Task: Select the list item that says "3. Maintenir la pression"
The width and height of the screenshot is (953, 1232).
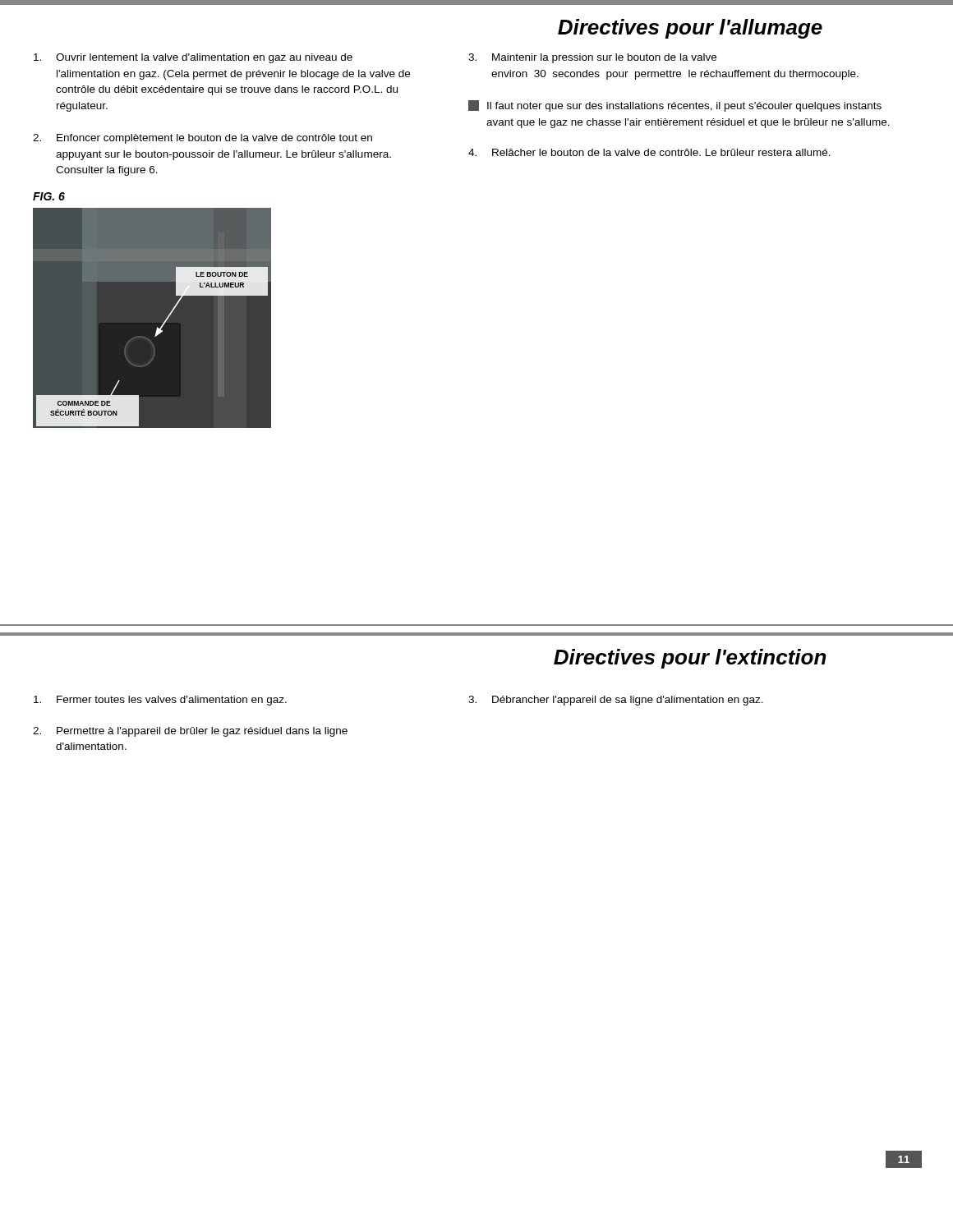Action: pos(686,65)
